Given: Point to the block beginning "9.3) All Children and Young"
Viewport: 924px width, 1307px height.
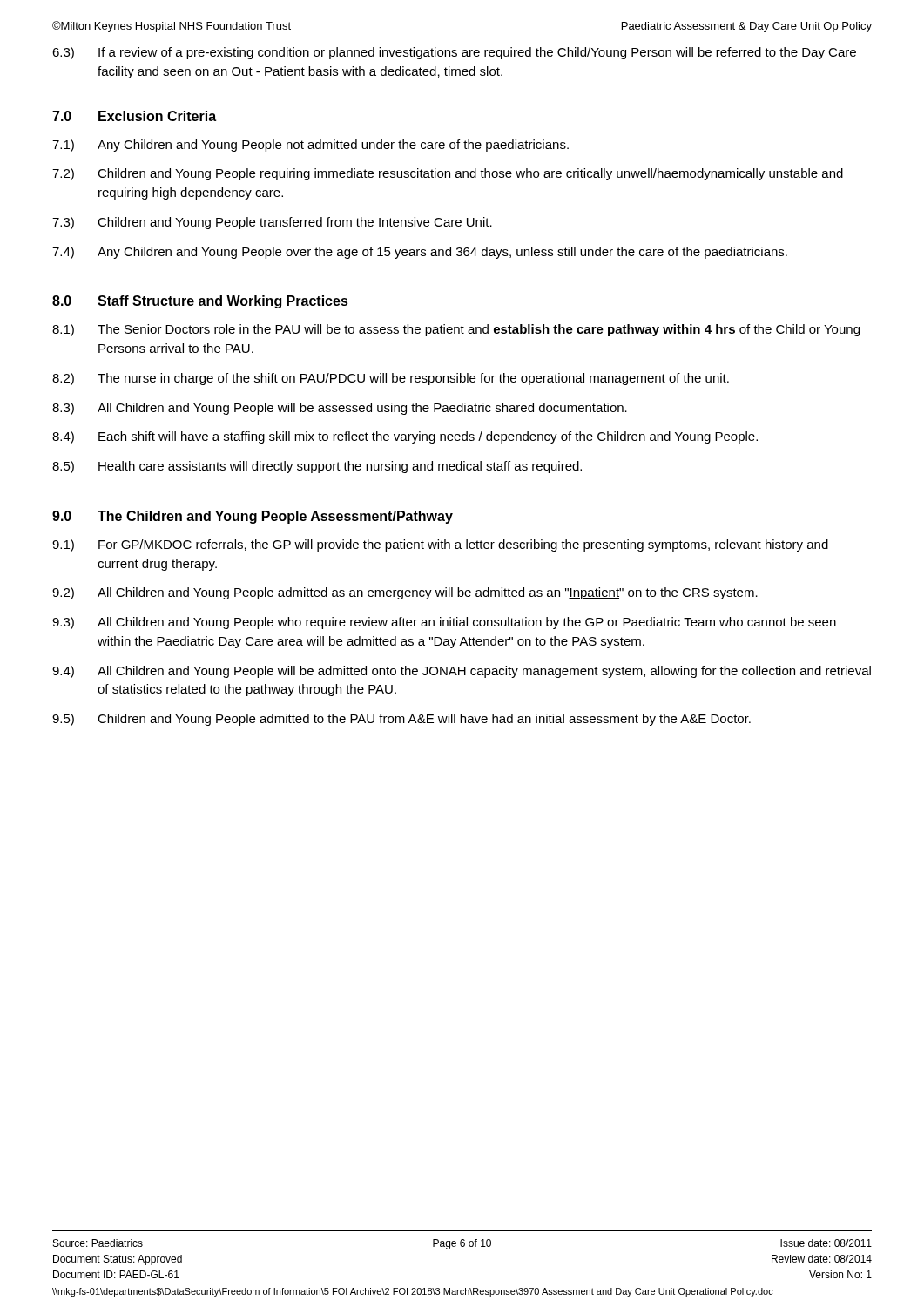Looking at the screenshot, I should coord(462,632).
